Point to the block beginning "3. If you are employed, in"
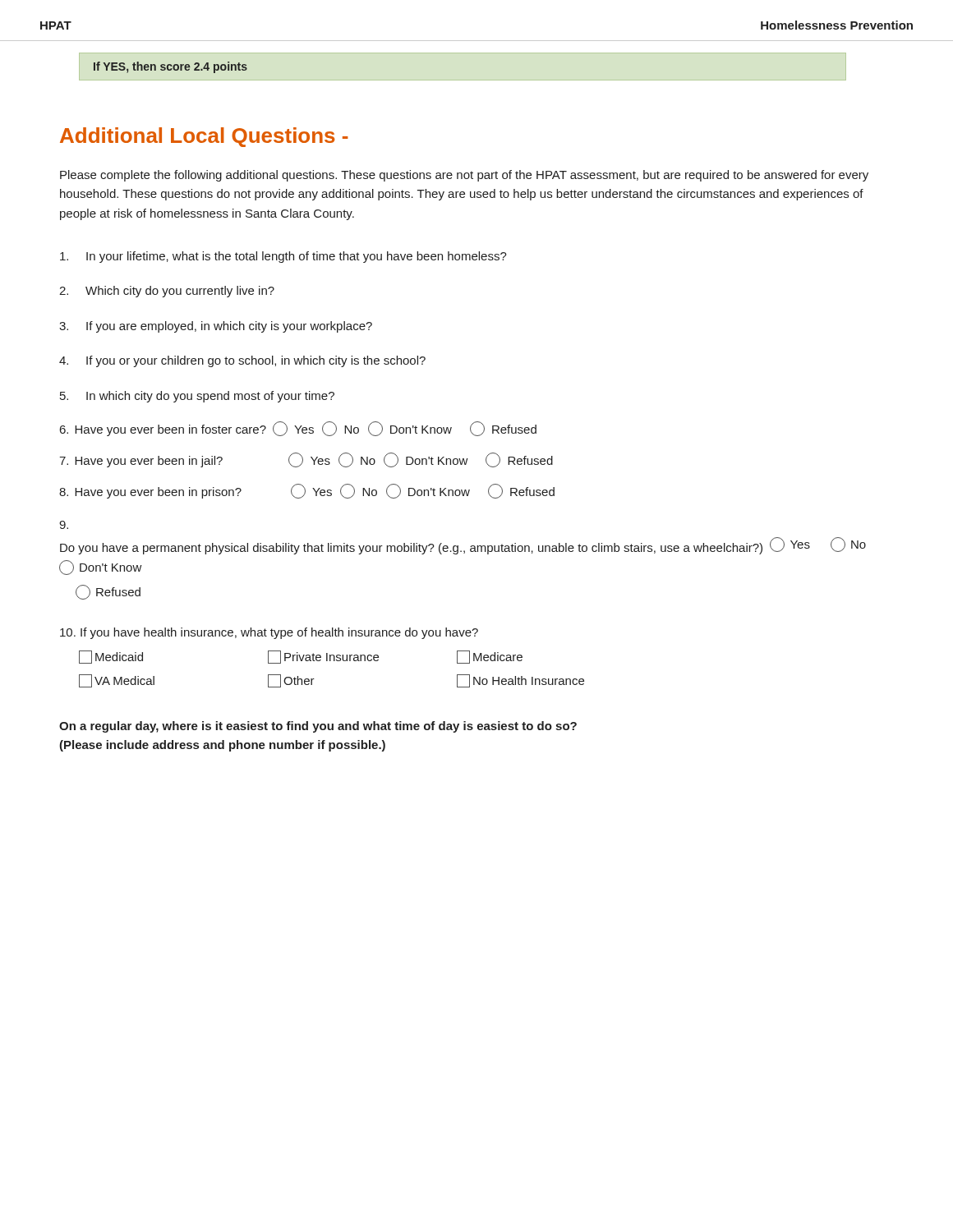 216,327
